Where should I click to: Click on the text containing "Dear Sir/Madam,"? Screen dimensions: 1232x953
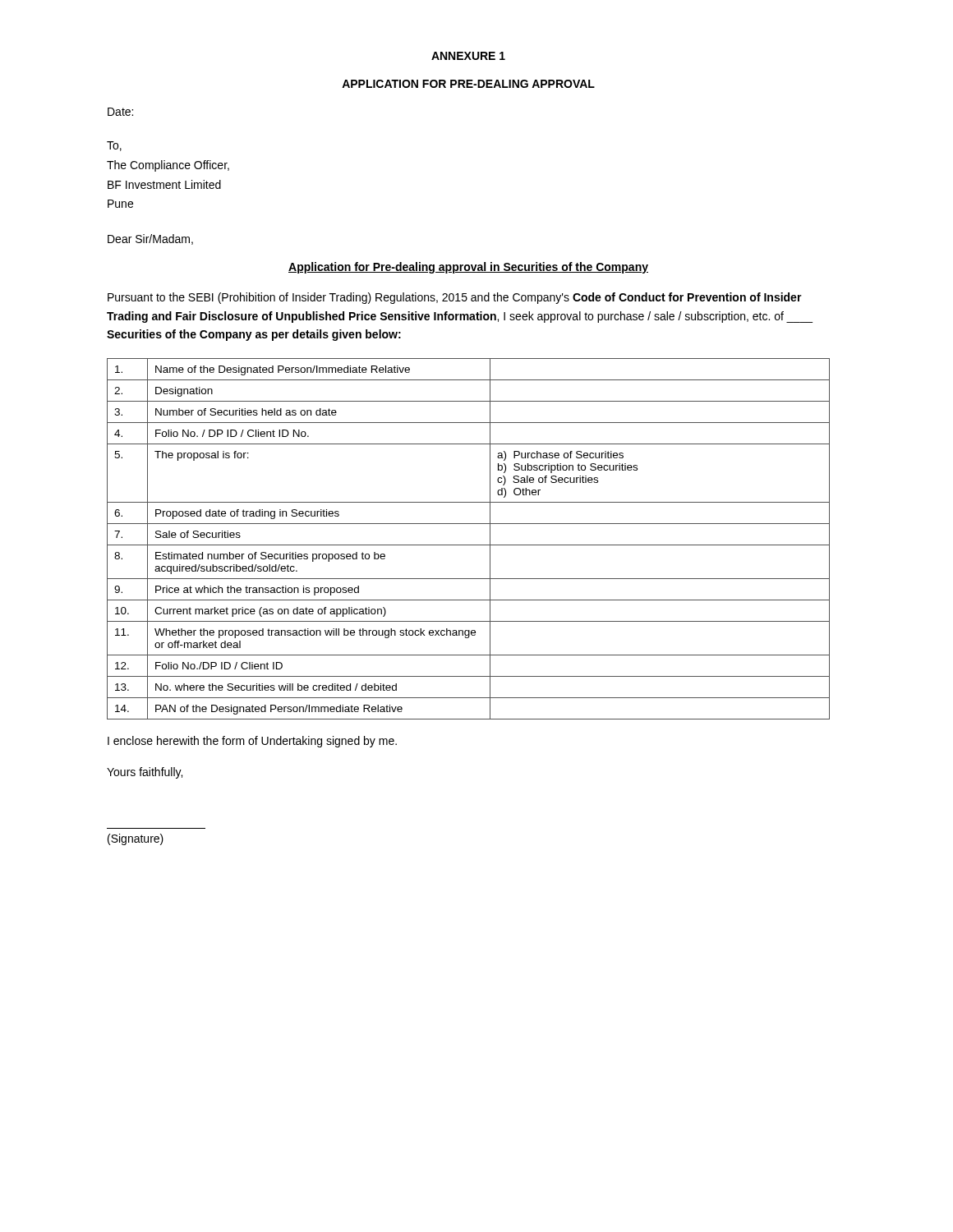coord(150,239)
